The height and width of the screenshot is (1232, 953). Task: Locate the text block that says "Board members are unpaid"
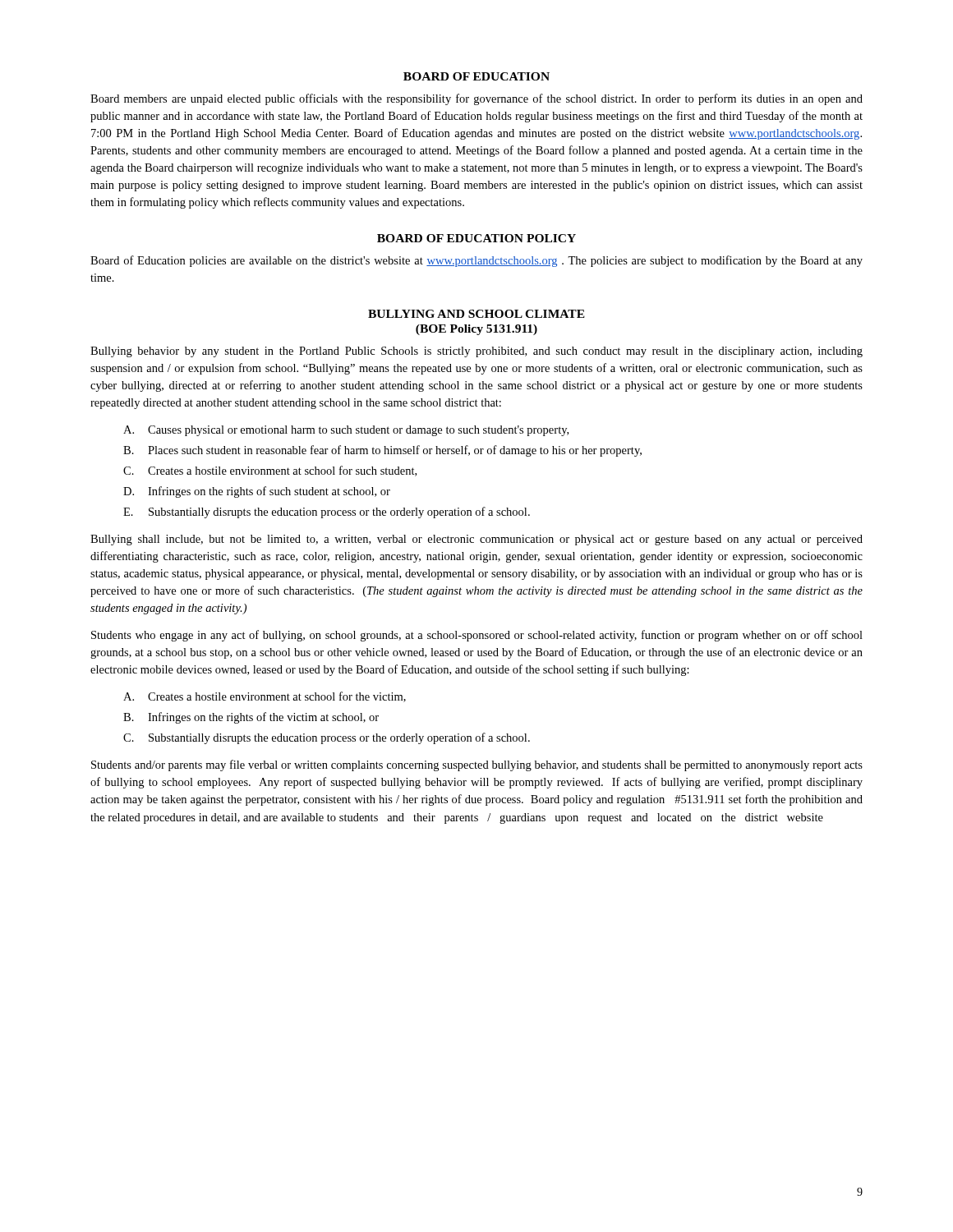(476, 150)
